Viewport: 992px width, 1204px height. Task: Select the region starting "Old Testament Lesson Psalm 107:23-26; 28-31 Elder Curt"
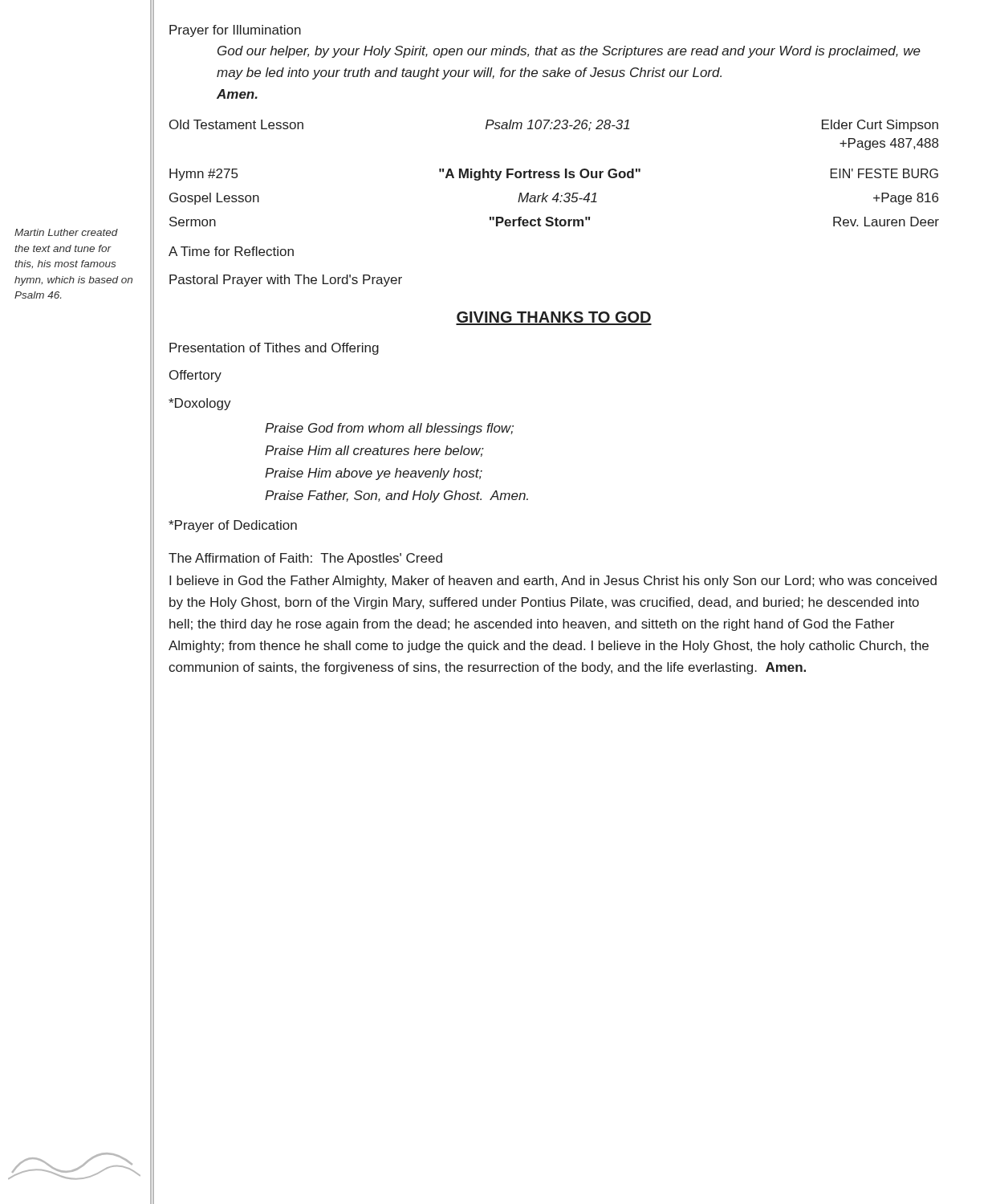tap(554, 134)
